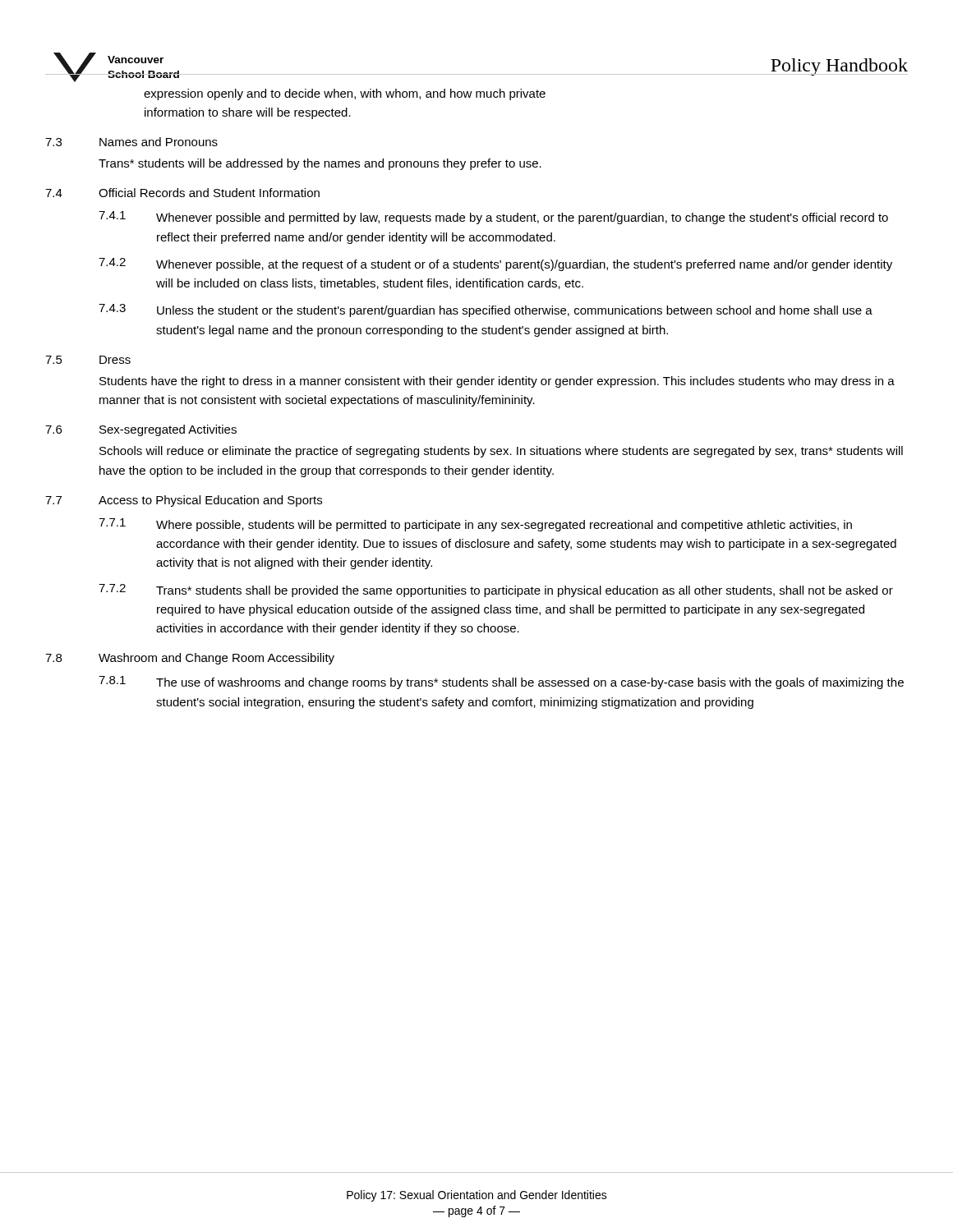Find the text block starting "Students have the right to dress"
The image size is (953, 1232).
coord(496,390)
